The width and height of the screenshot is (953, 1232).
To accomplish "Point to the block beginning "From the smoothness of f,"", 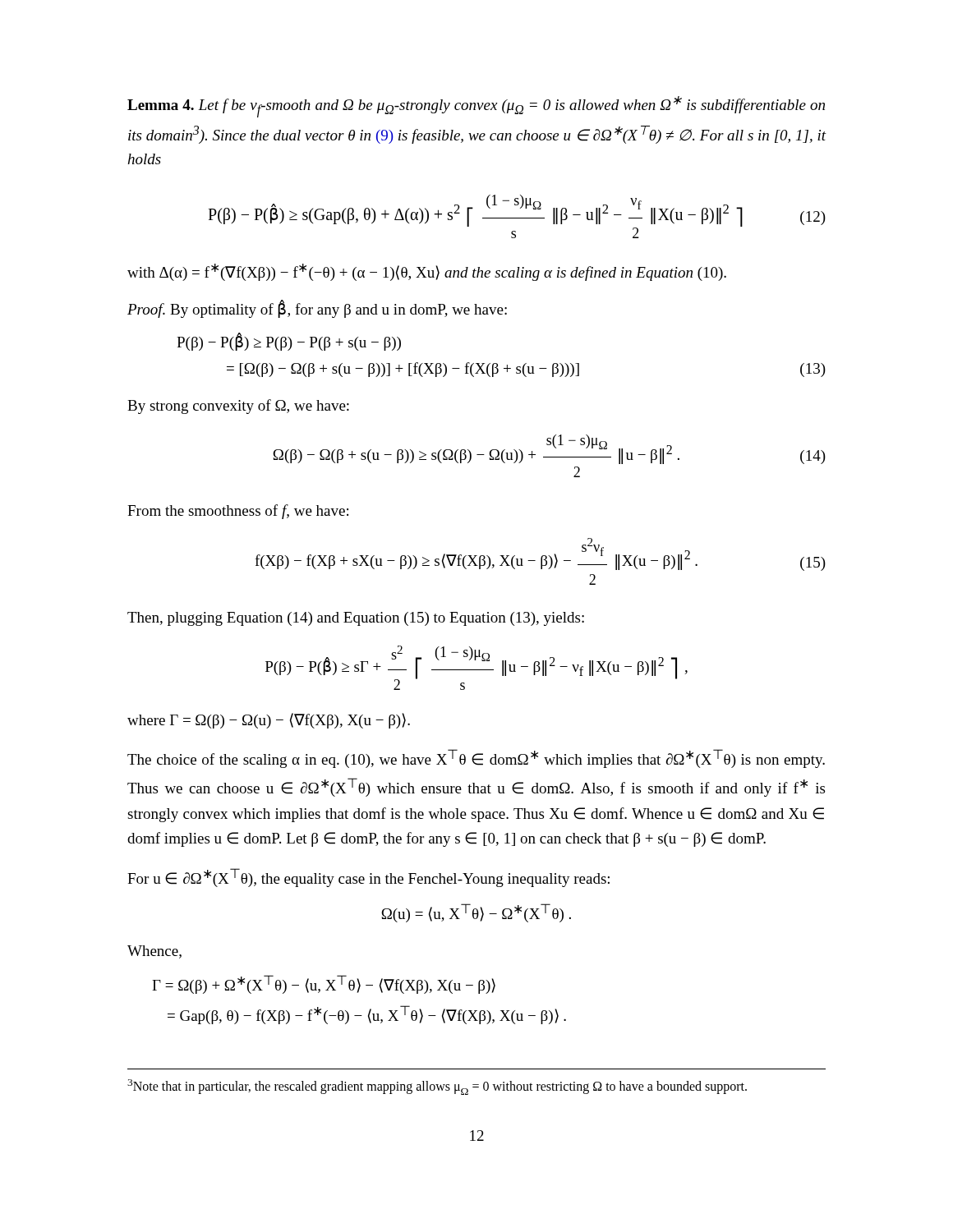I will coord(239,510).
